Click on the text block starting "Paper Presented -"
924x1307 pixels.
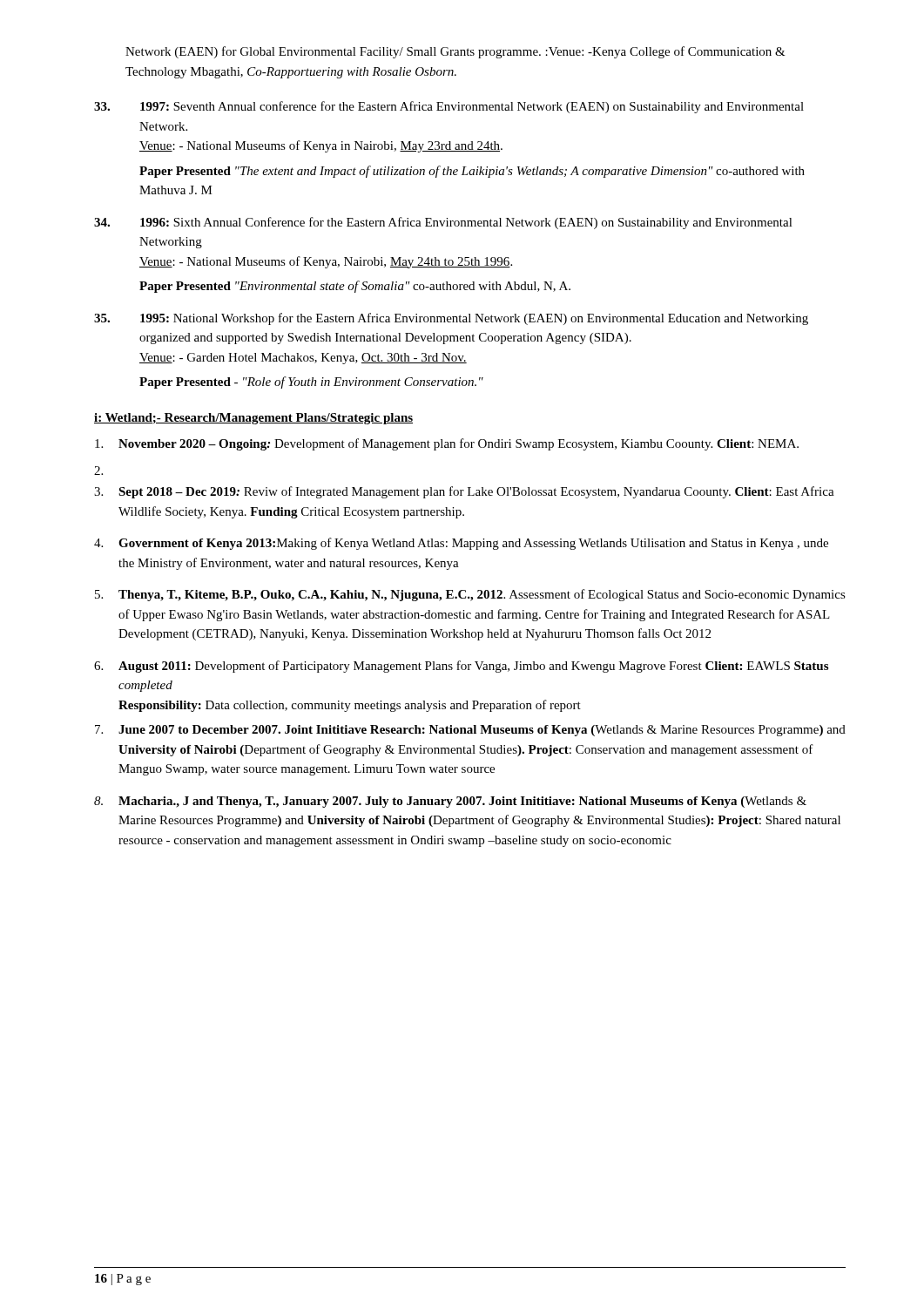click(x=311, y=382)
